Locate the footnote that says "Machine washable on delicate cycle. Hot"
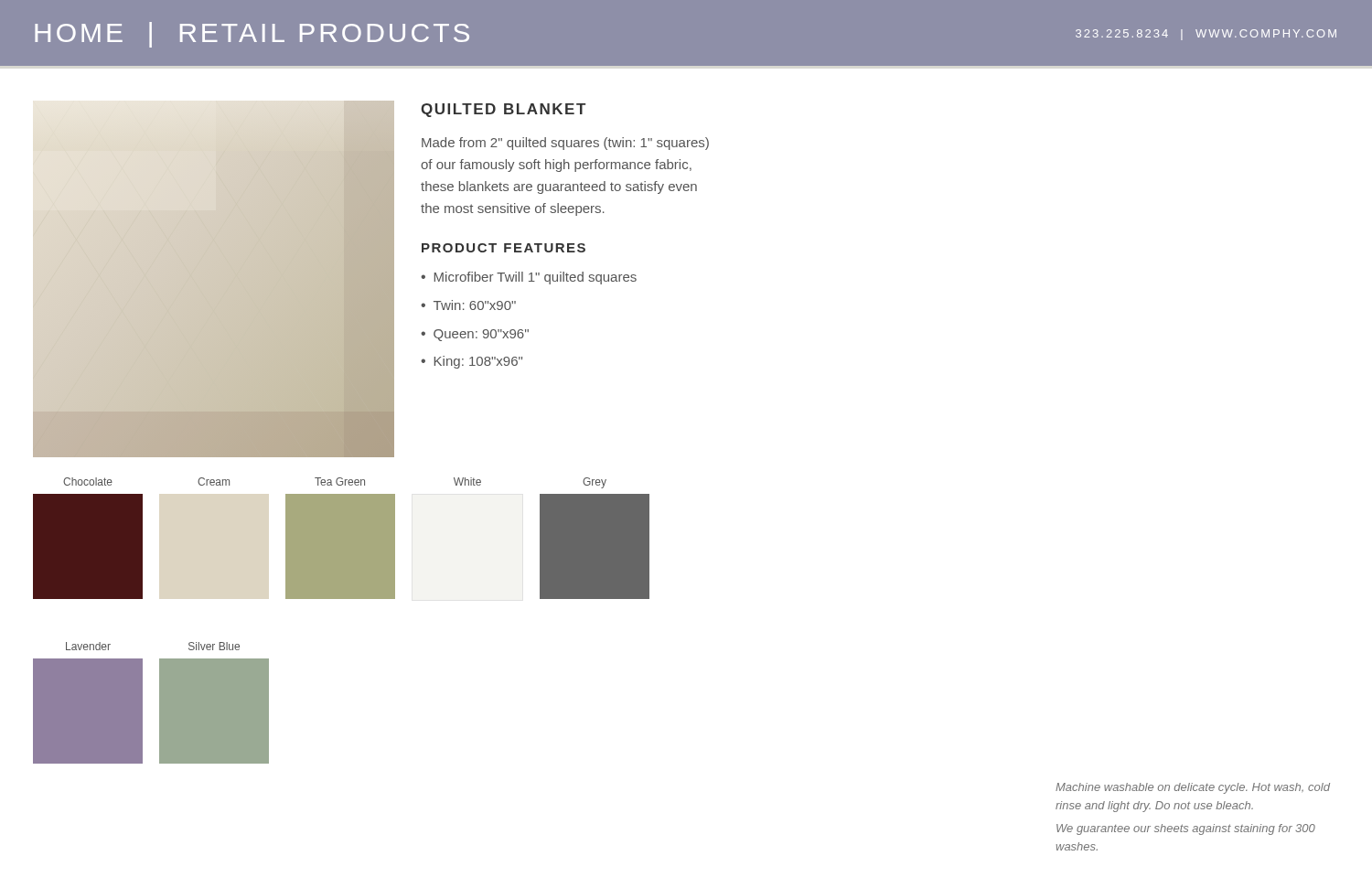The height and width of the screenshot is (888, 1372). coord(1197,817)
